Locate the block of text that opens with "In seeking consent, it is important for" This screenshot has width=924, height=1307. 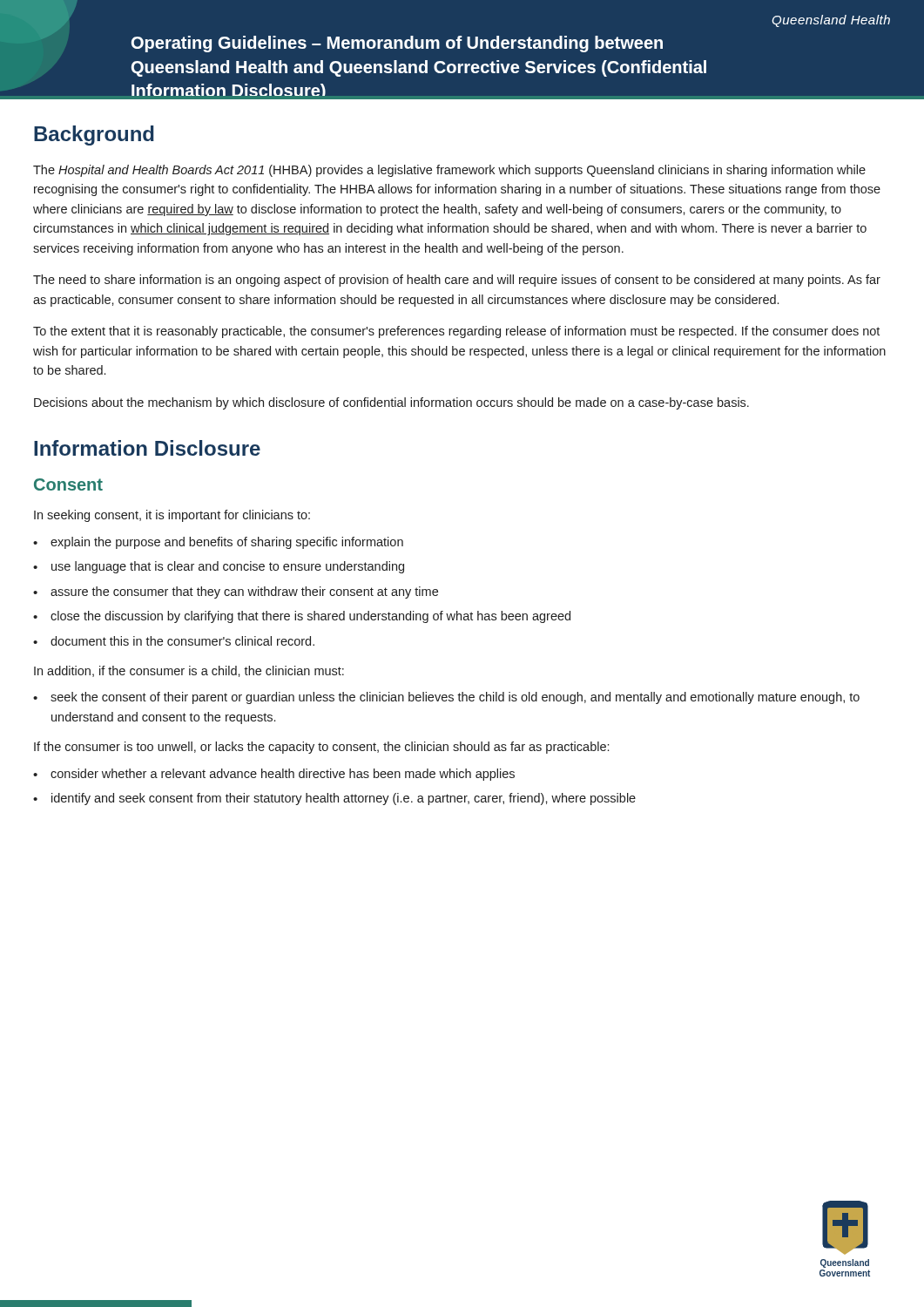pyautogui.click(x=172, y=515)
